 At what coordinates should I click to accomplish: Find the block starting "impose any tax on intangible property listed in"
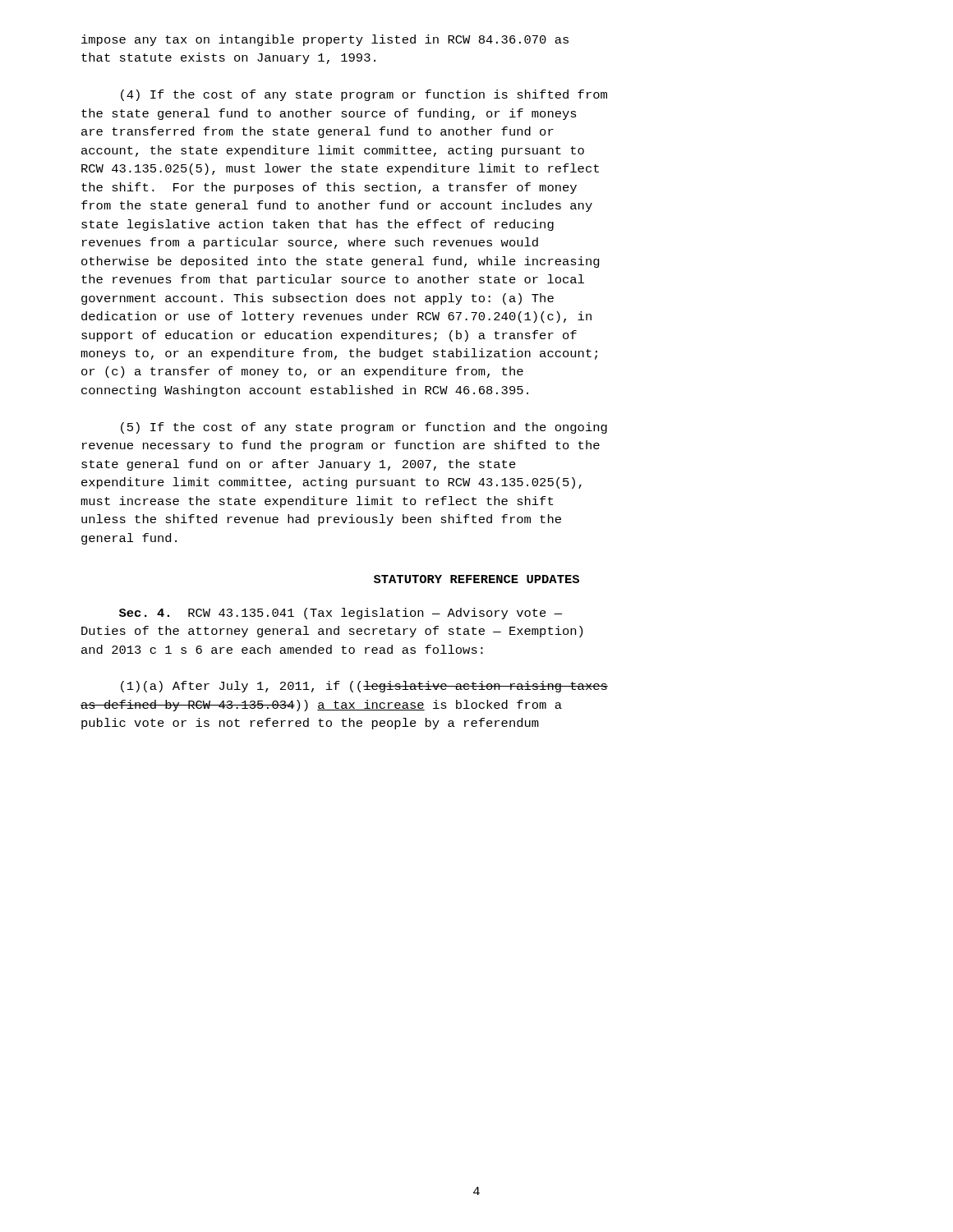click(x=344, y=289)
